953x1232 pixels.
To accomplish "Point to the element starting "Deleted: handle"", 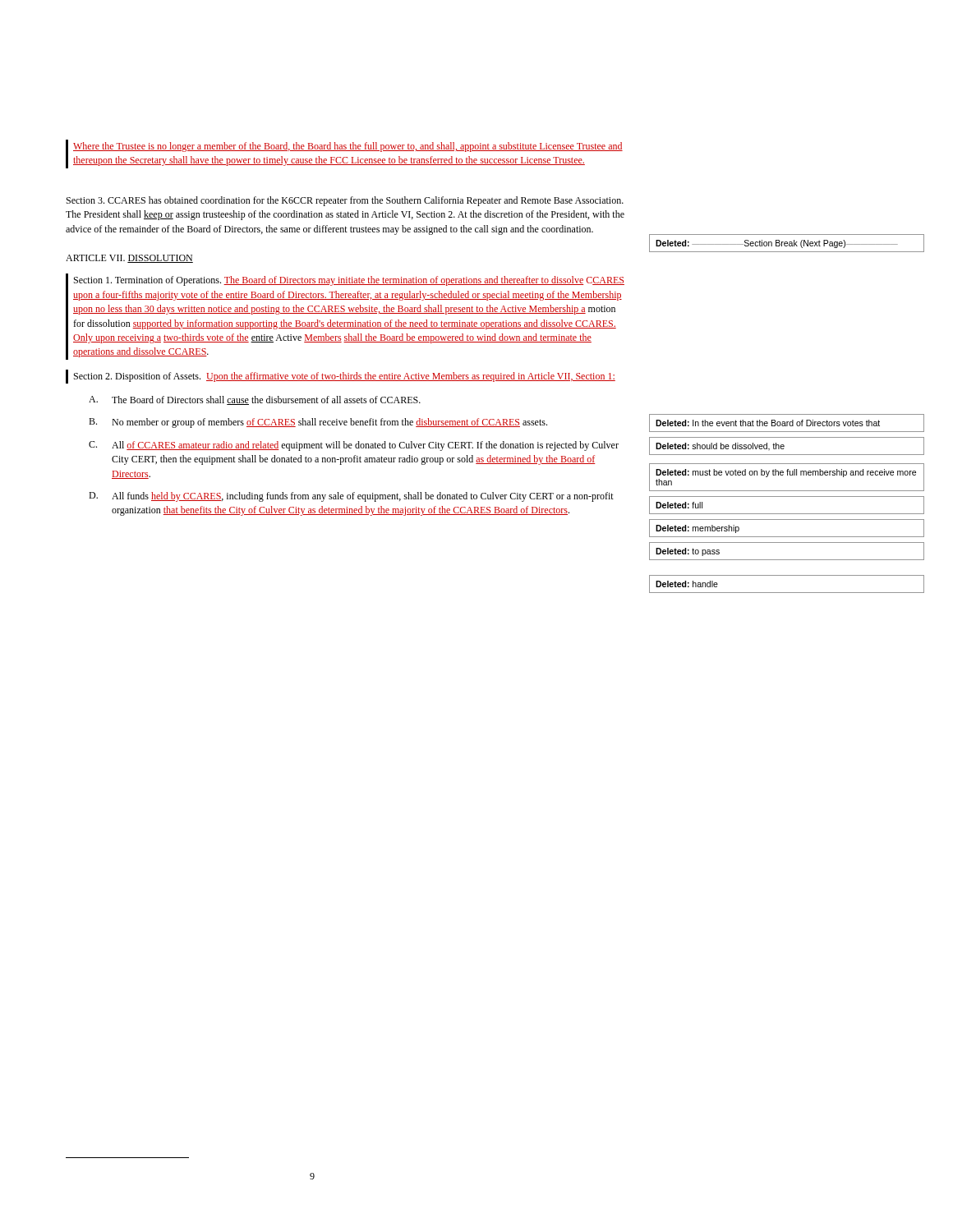I will (x=687, y=584).
